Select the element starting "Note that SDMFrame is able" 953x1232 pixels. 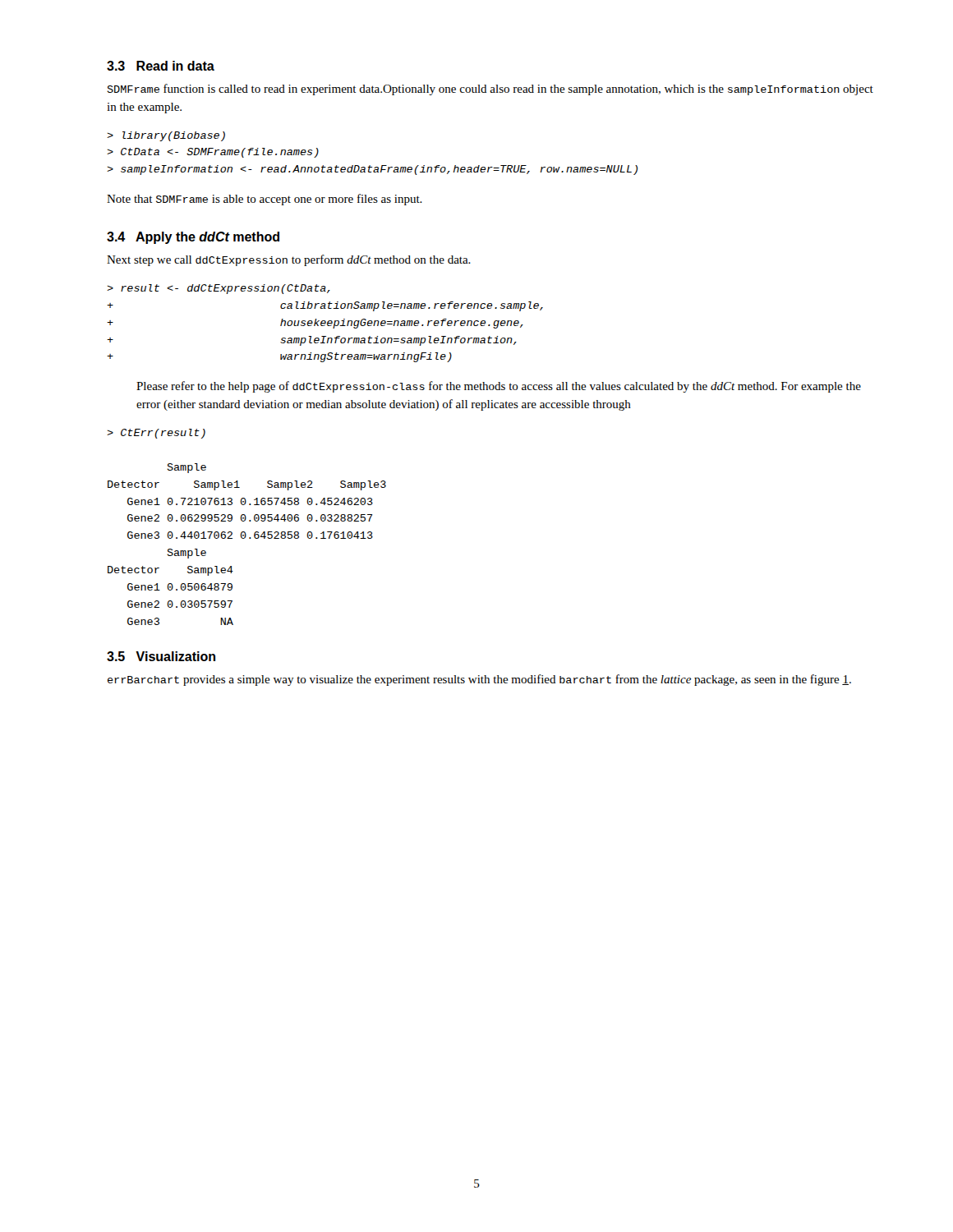coord(265,199)
